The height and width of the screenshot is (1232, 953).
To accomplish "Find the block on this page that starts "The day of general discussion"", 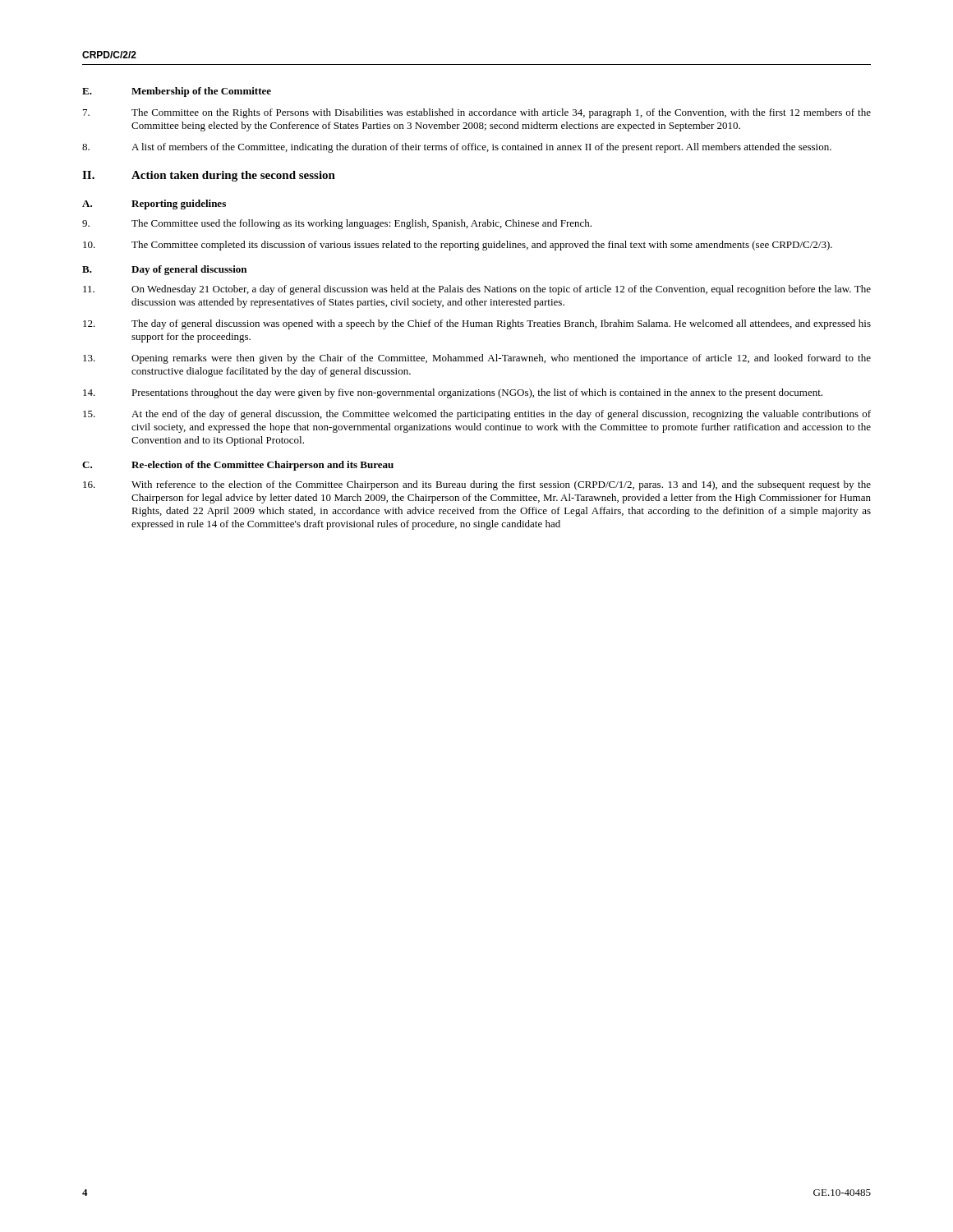I will coord(476,330).
